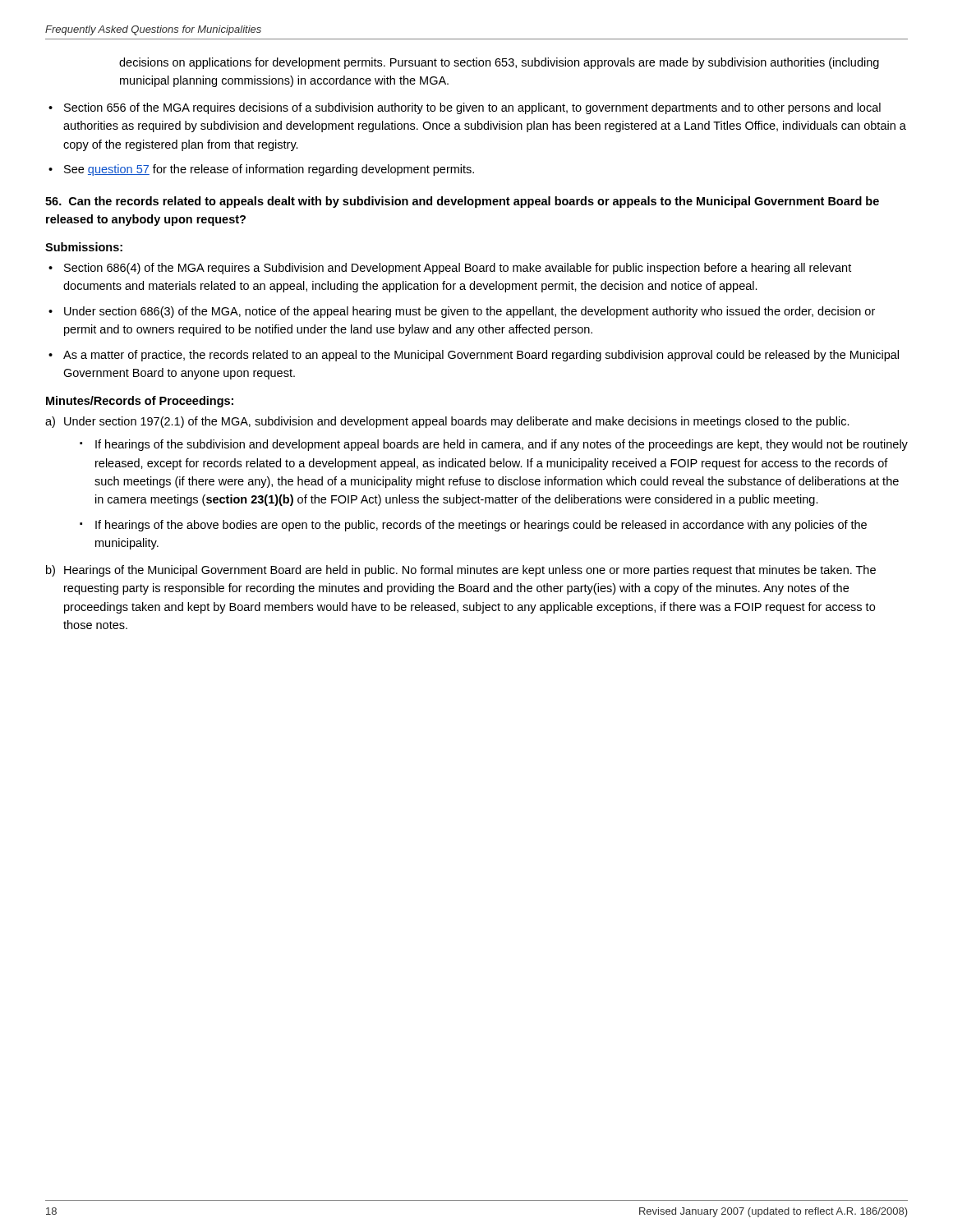Point to the block beginning "a) Under section 197(2.1) of"

click(476, 482)
